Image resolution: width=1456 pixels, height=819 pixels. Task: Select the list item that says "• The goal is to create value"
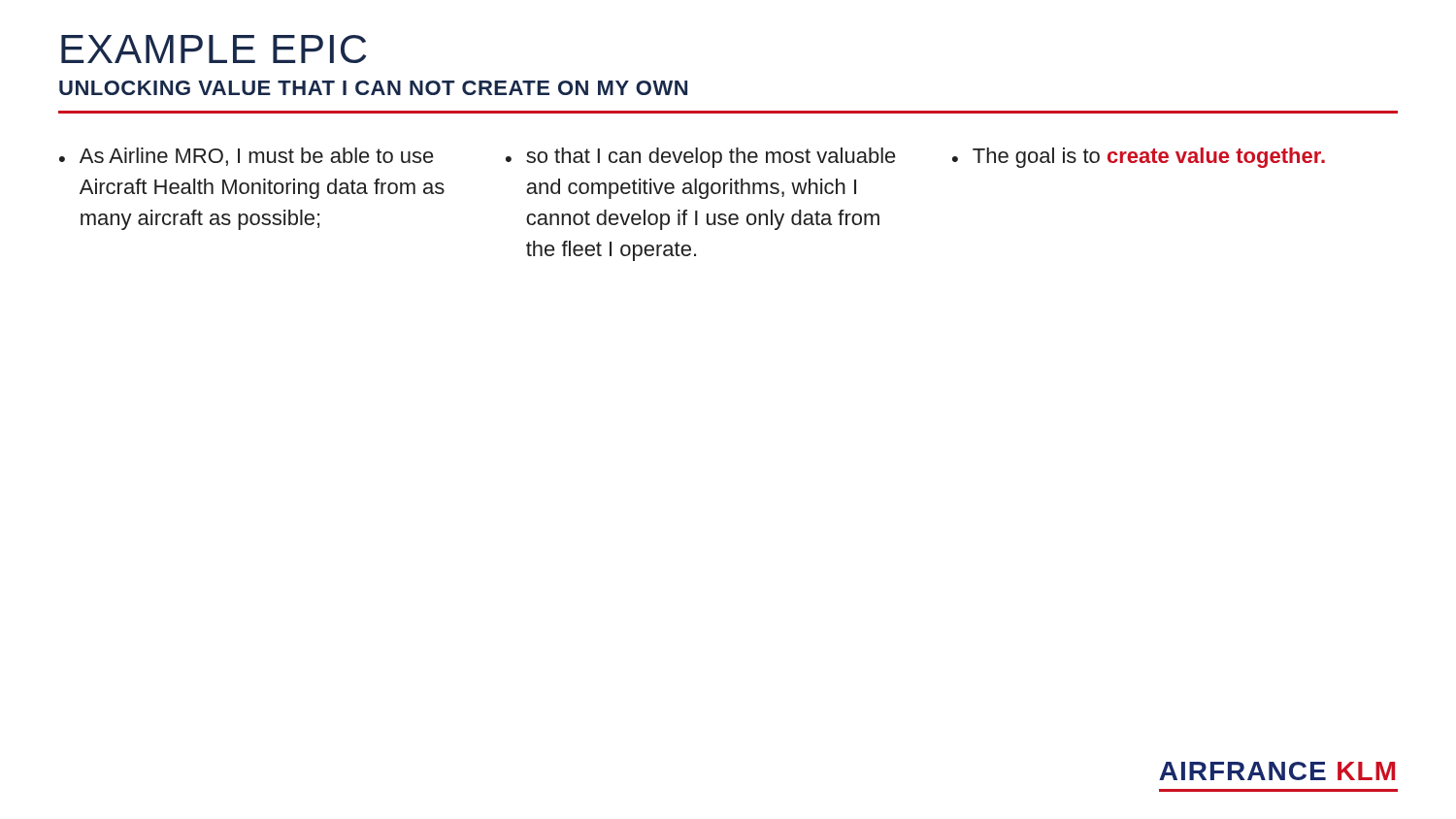1155,158
